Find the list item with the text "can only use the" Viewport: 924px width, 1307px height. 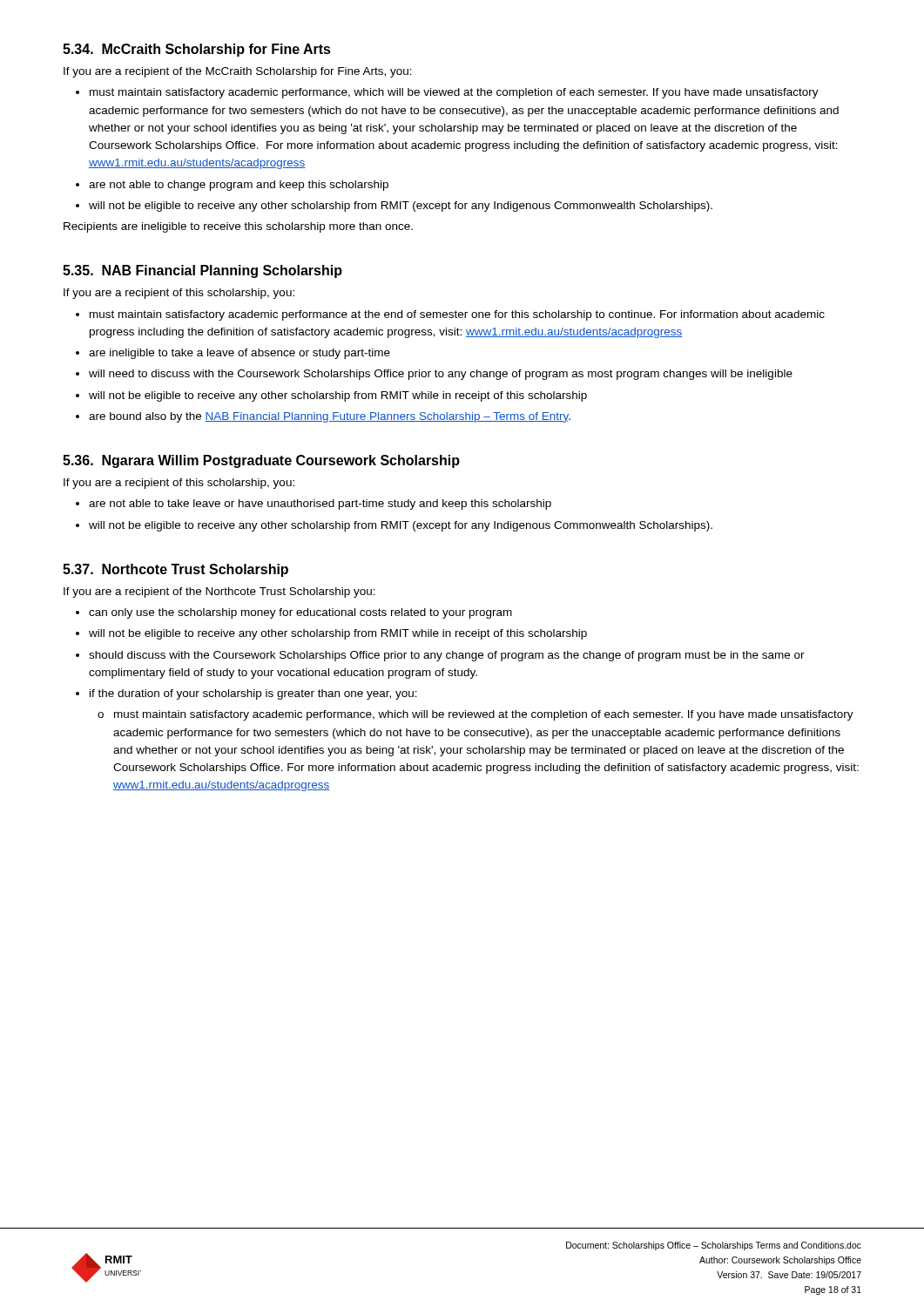click(475, 613)
